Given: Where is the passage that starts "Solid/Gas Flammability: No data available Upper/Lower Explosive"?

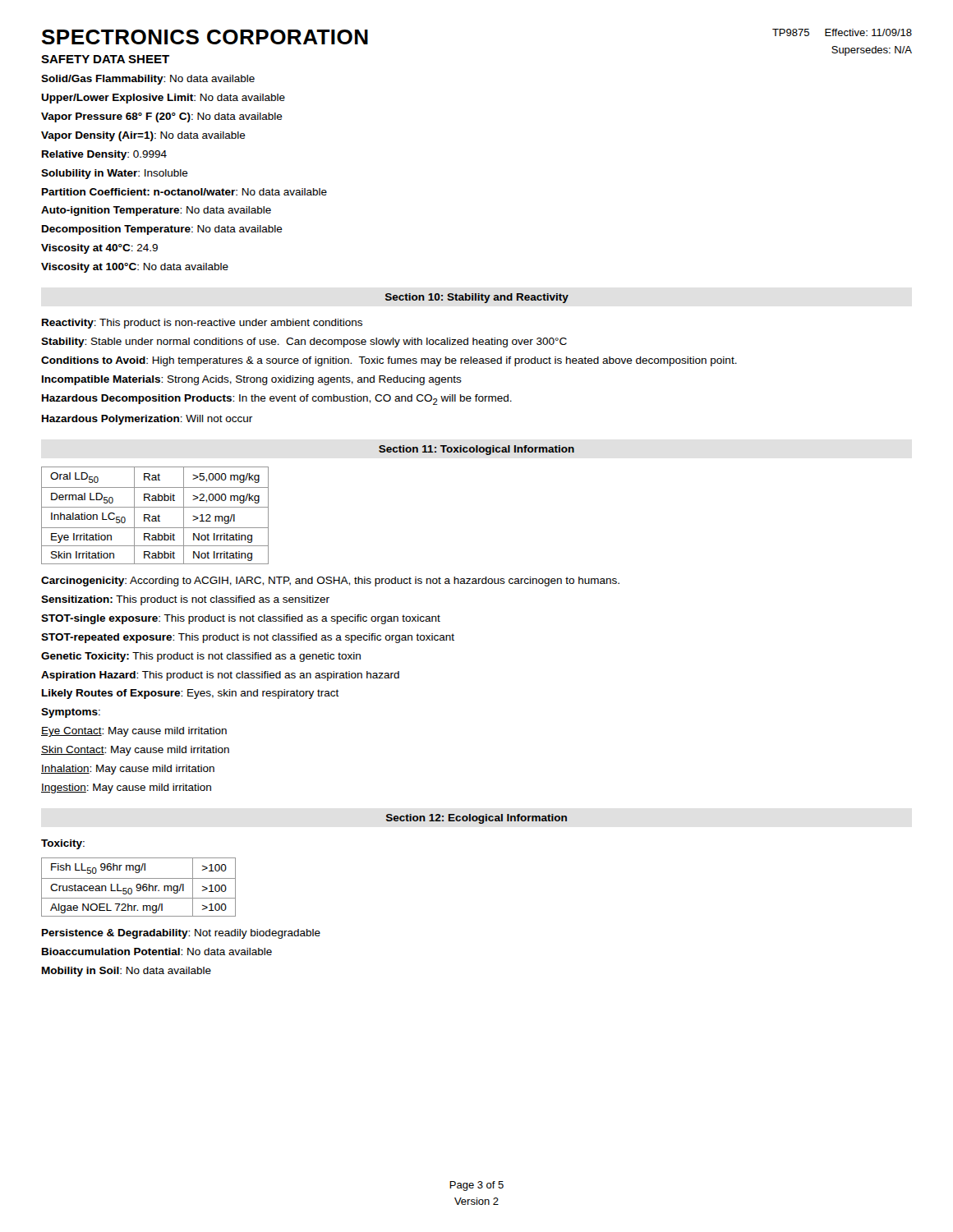Looking at the screenshot, I should point(148,80).
